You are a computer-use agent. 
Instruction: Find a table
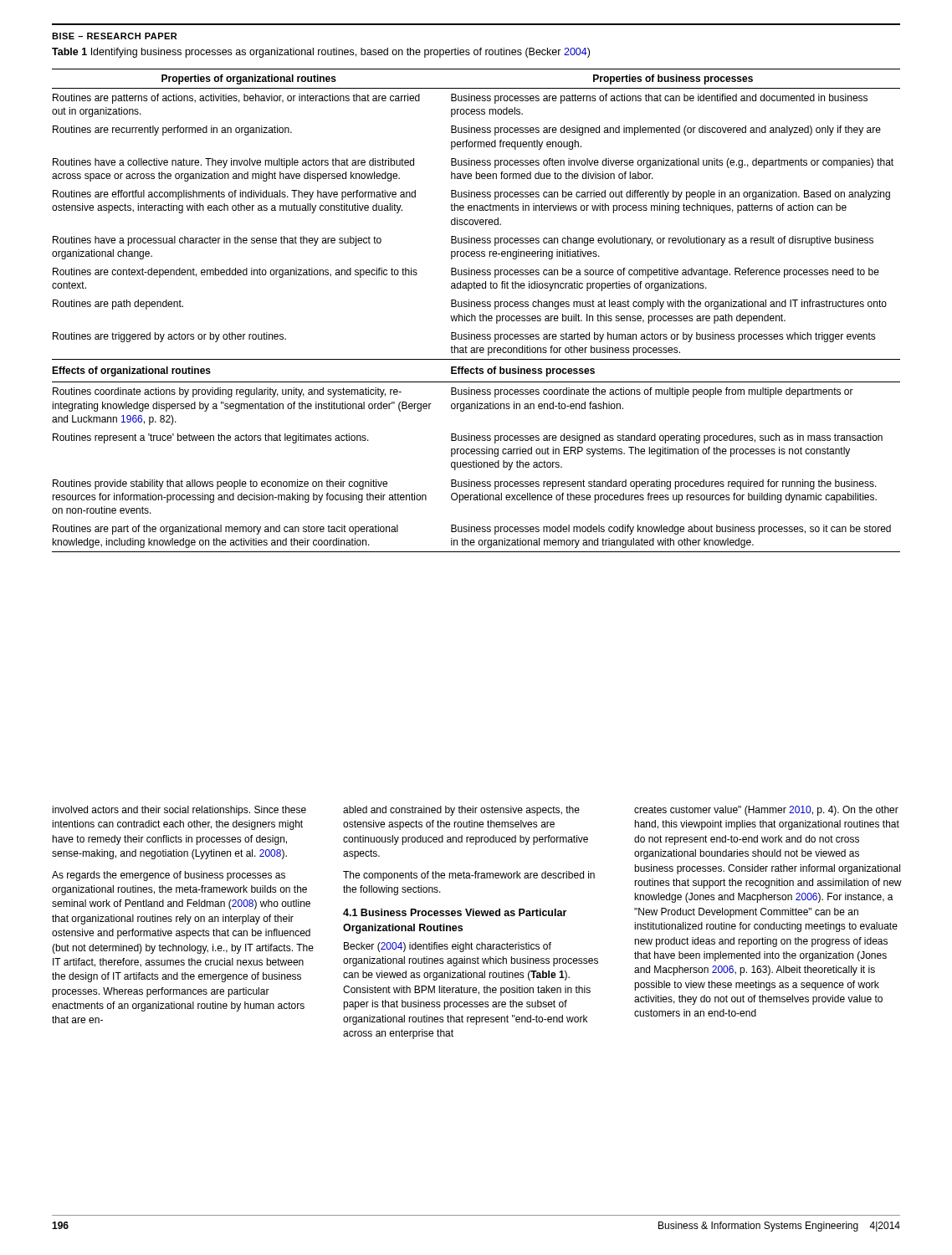point(476,311)
